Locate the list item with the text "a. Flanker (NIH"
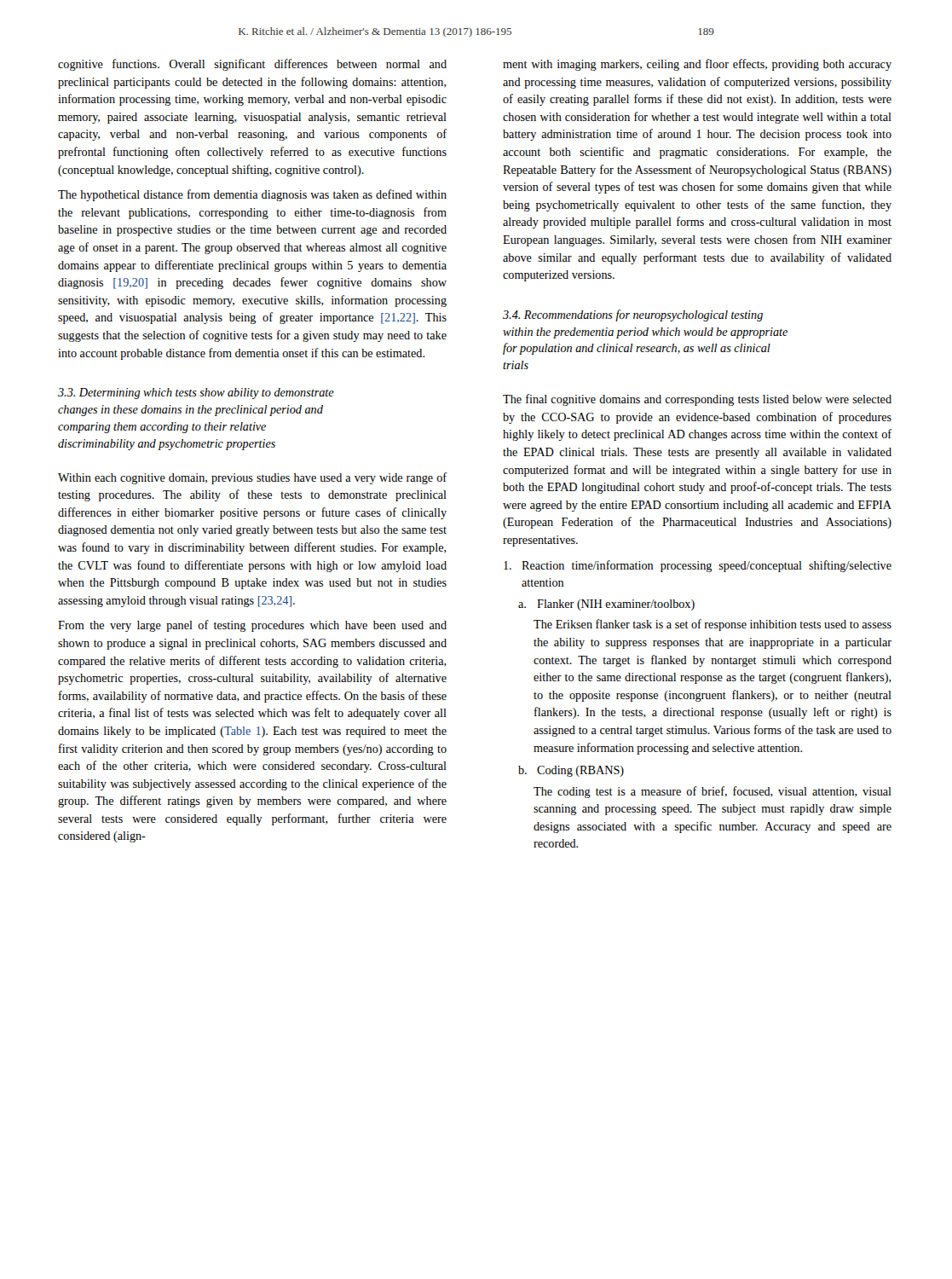952x1279 pixels. point(697,604)
